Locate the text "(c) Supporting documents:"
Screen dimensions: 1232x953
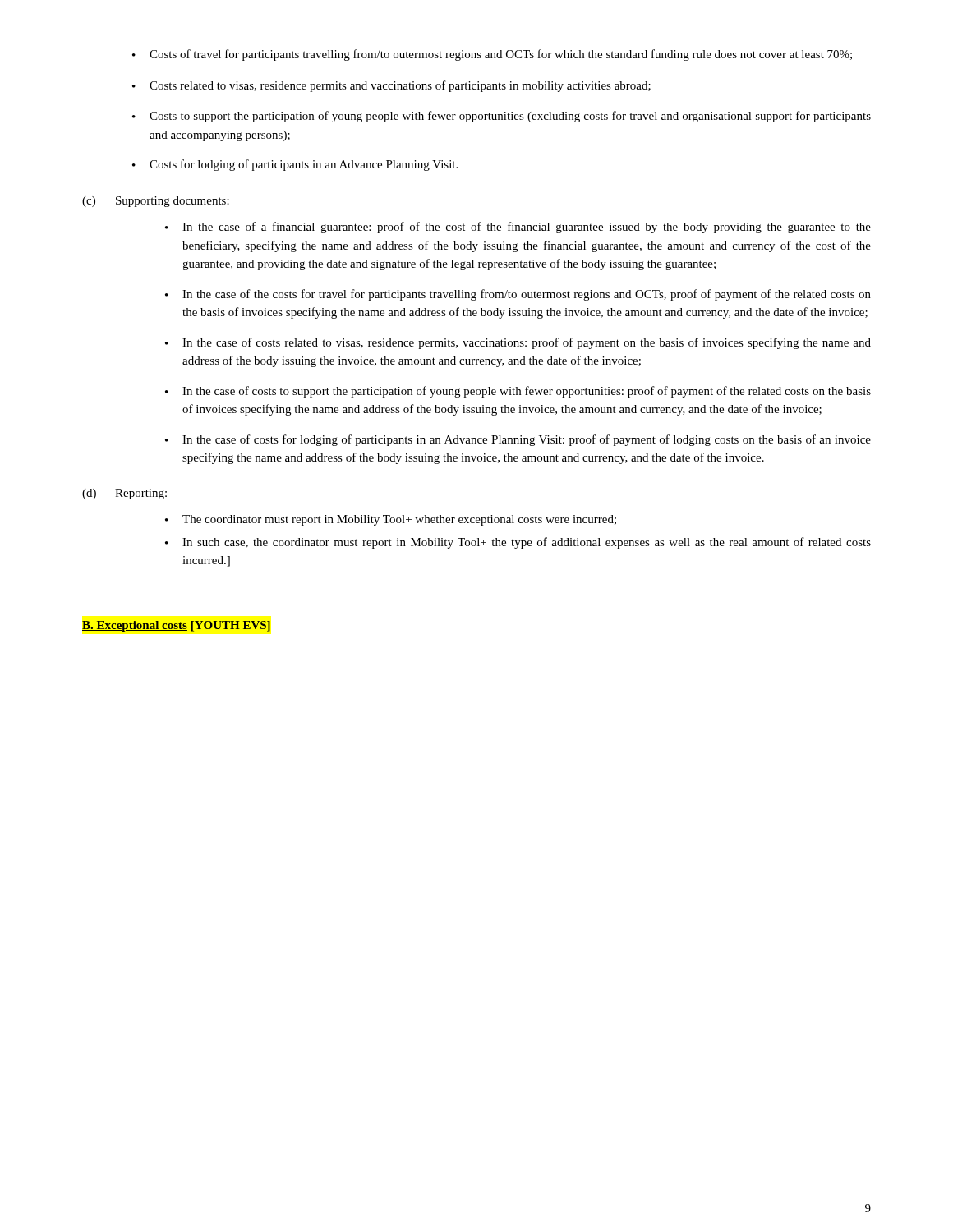pyautogui.click(x=156, y=202)
